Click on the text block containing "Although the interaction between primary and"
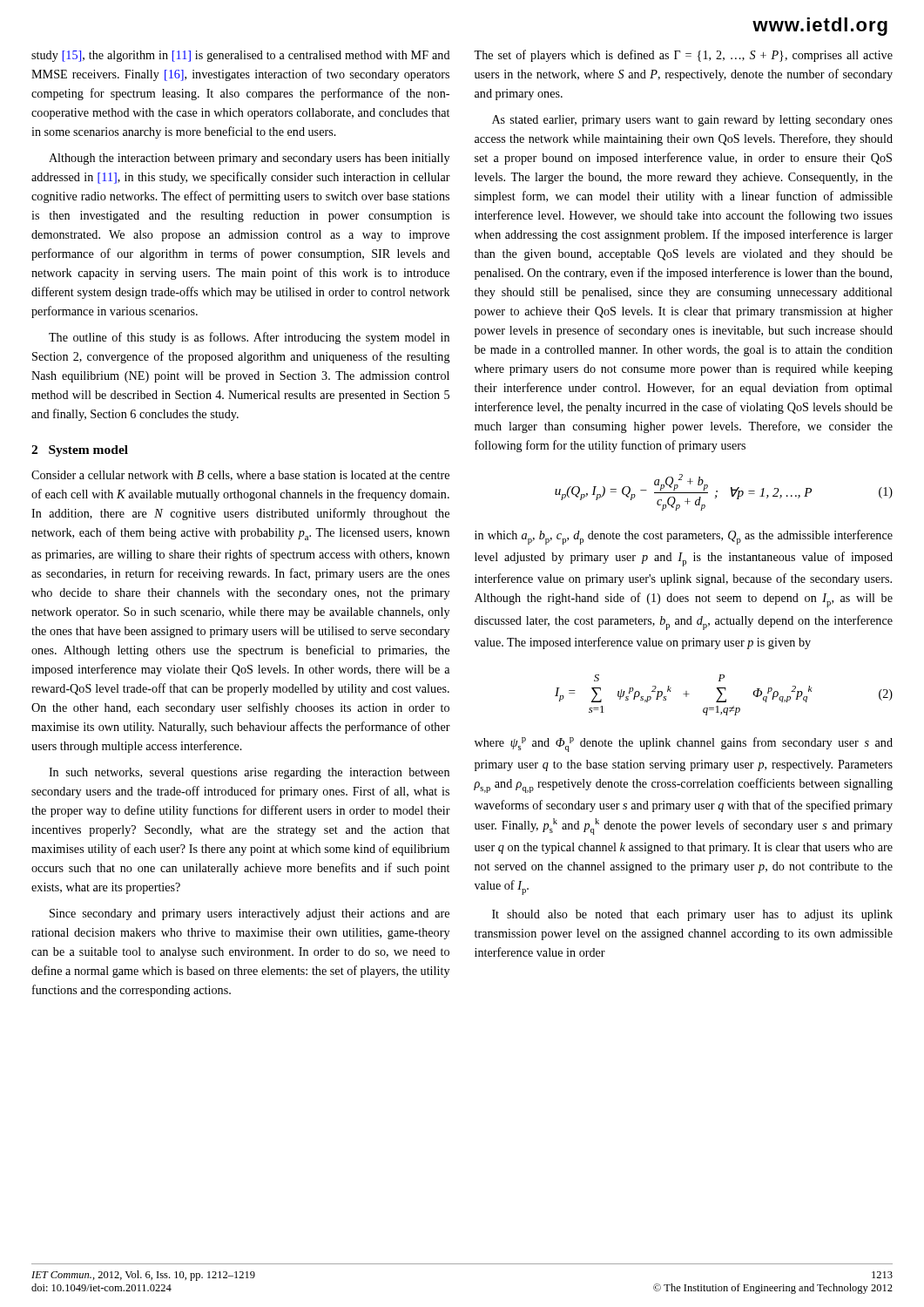Screen dimensions: 1307x924 tap(241, 234)
